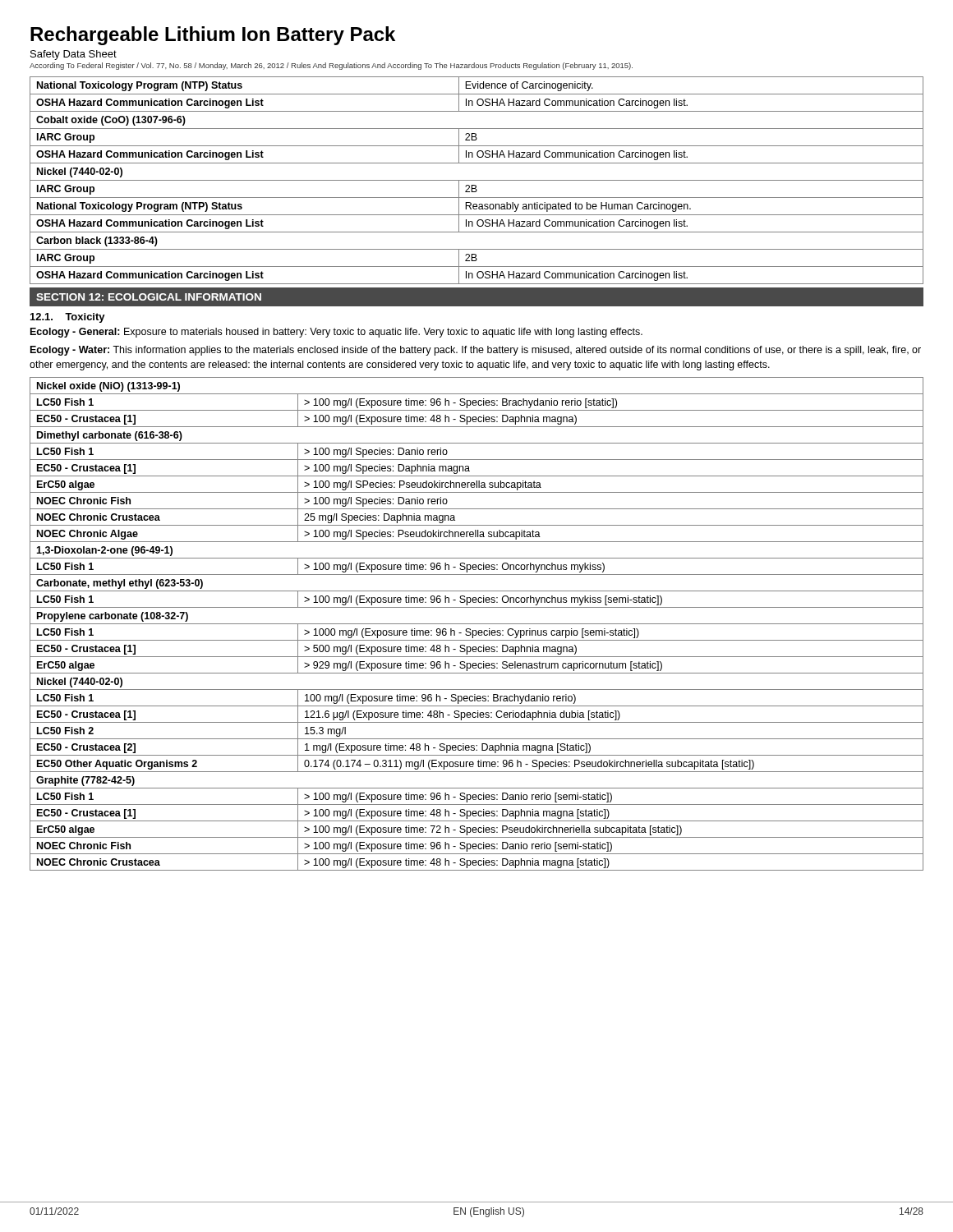Select the table that reads "OSHA Hazard Communication Carcinogen"
The width and height of the screenshot is (953, 1232).
(x=476, y=180)
